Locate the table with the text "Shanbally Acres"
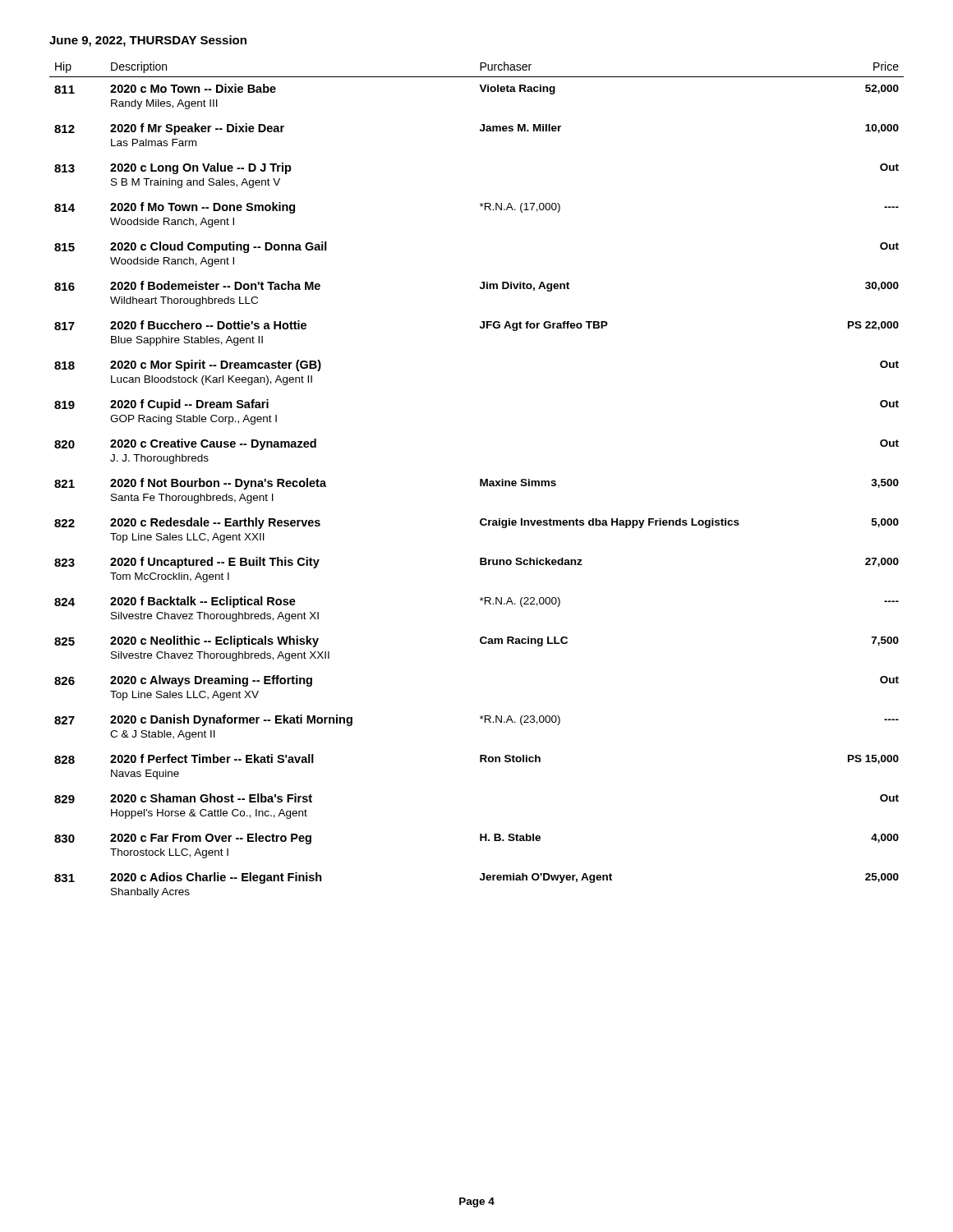953x1232 pixels. [x=476, y=478]
